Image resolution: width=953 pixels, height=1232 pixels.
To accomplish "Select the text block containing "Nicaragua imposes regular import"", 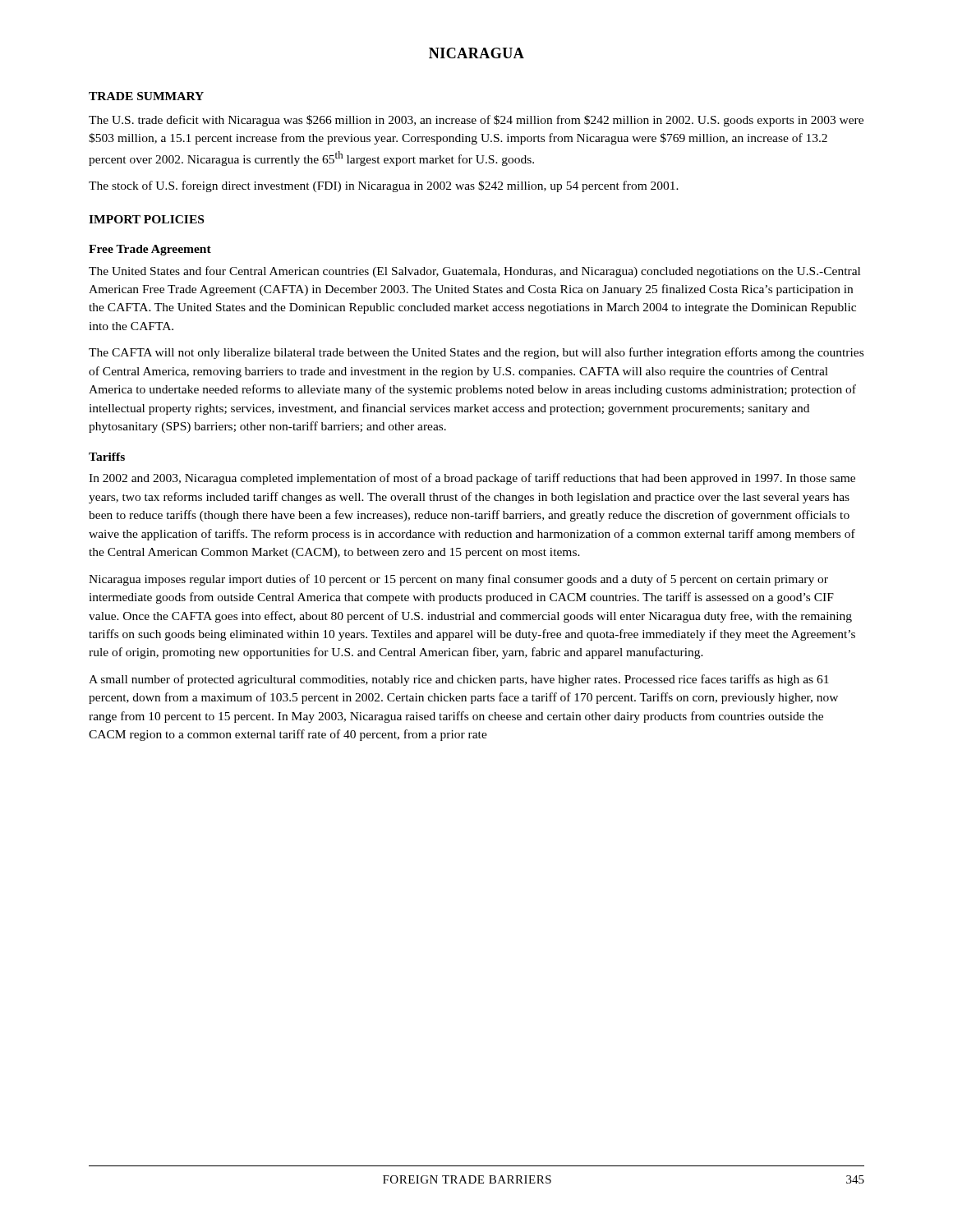I will [476, 616].
